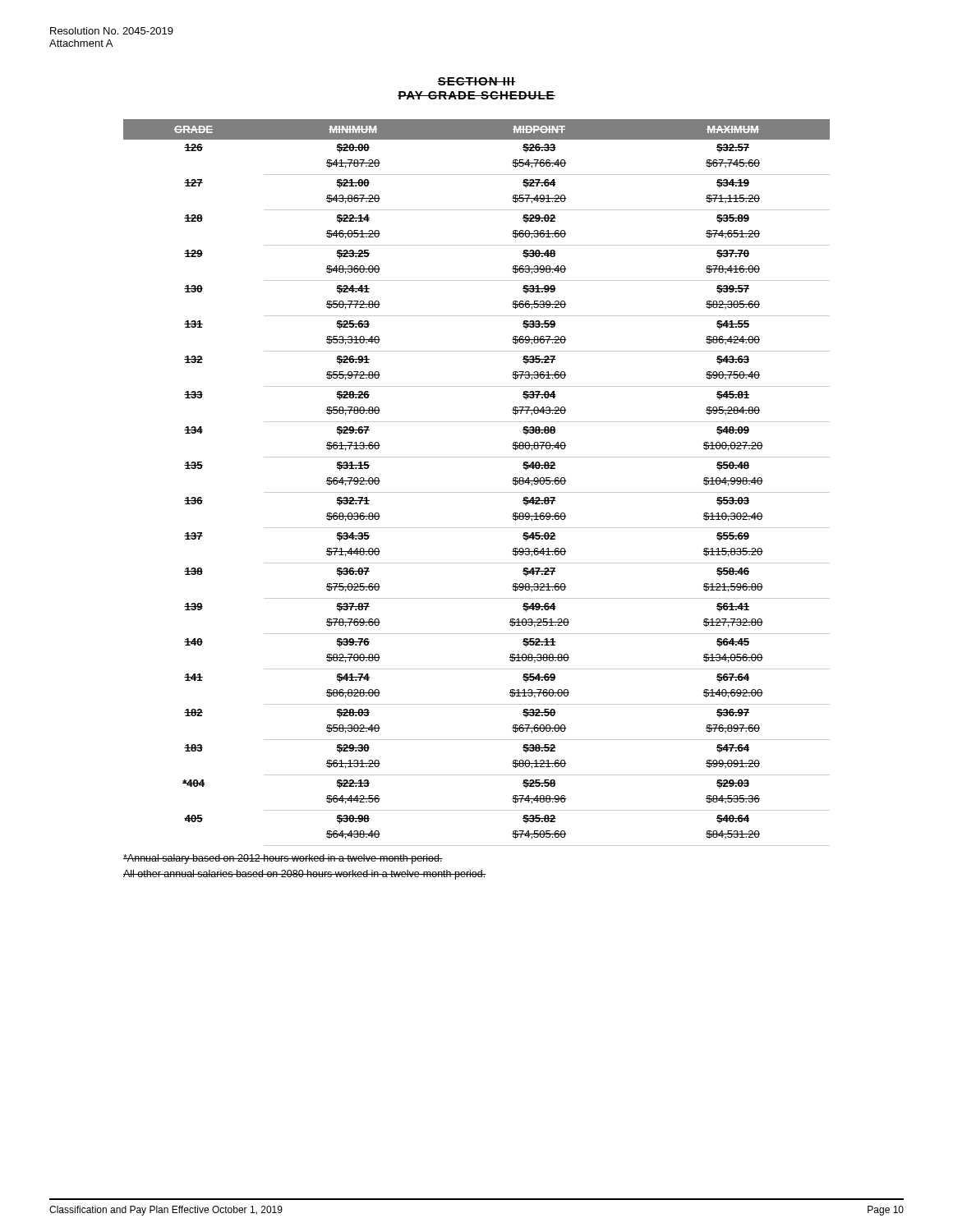Select the table that reads "134"
This screenshot has height=1232, width=953.
point(476,500)
